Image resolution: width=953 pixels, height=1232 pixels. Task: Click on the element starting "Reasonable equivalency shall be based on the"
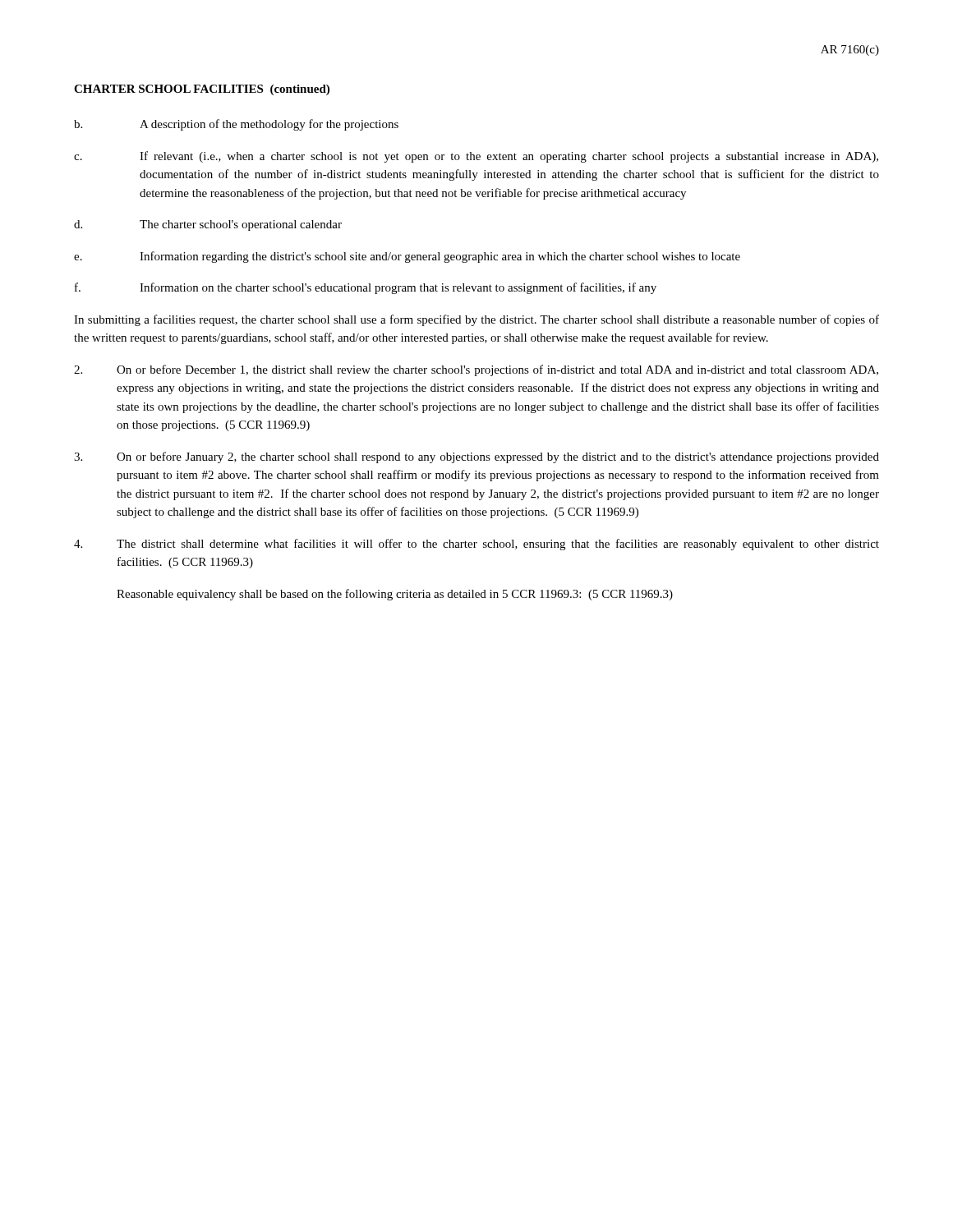(395, 593)
